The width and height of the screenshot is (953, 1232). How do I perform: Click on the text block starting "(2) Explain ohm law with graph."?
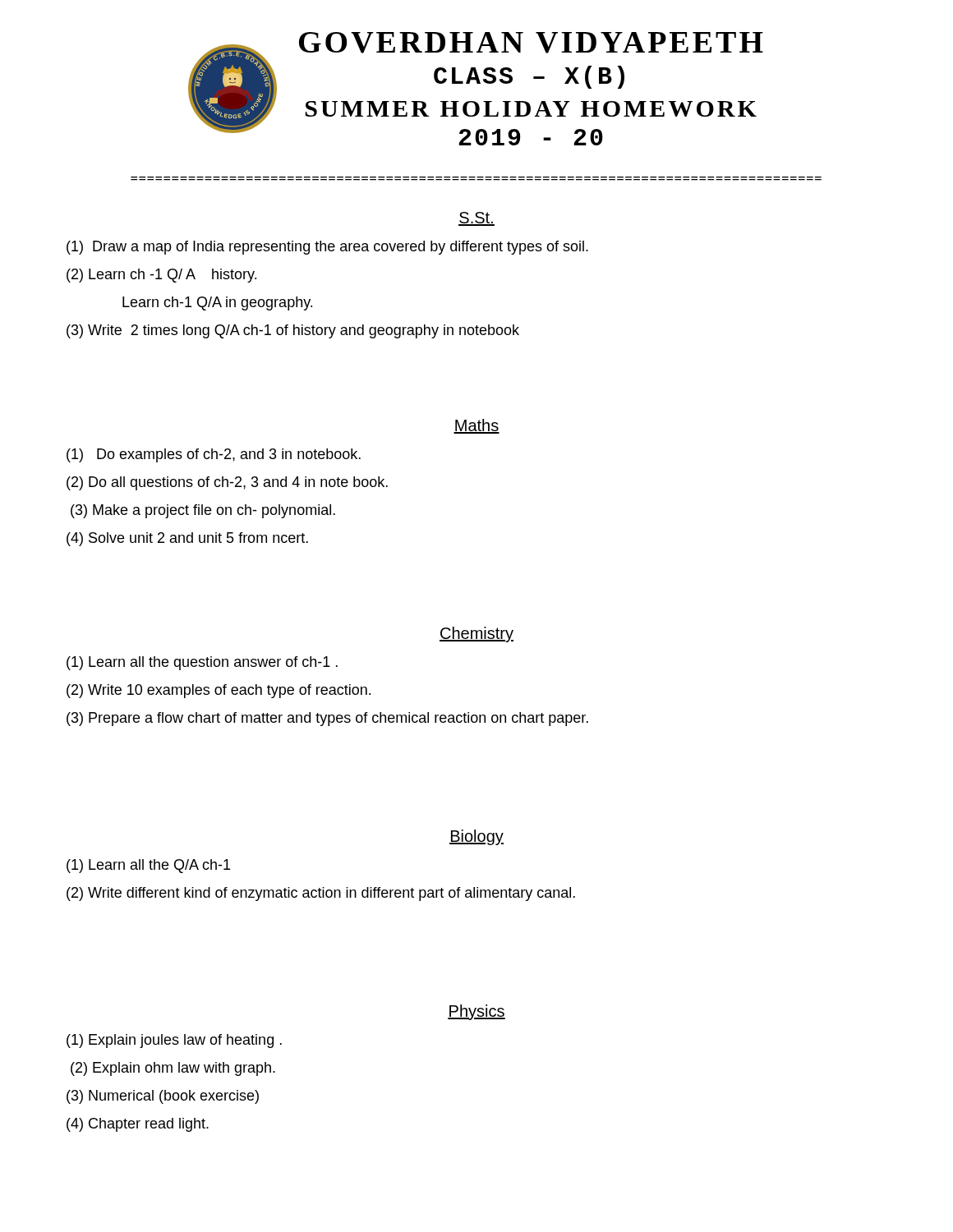click(x=171, y=1068)
